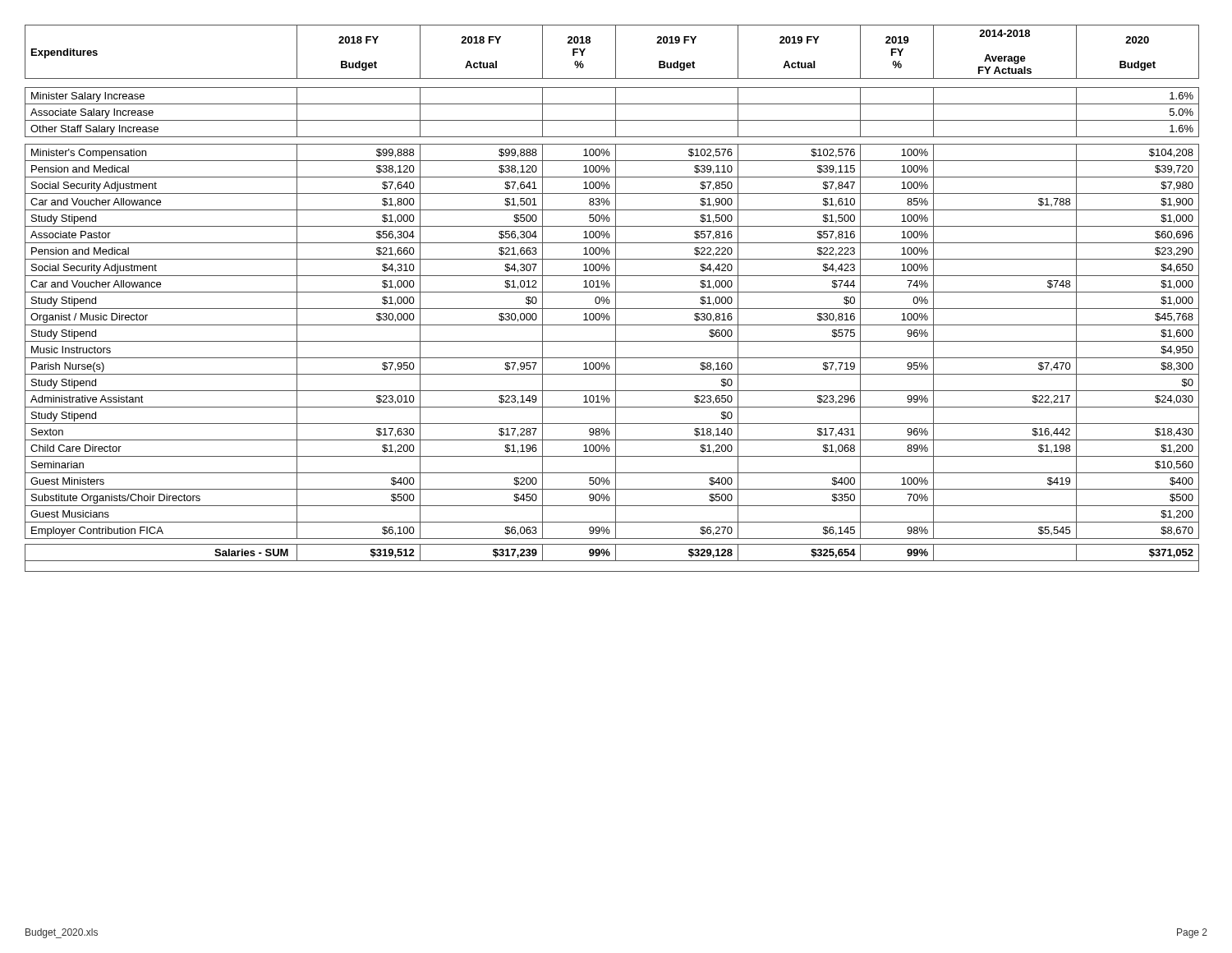Select the table that reads "2019 FY Budget"
This screenshot has width=1232, height=953.
click(612, 298)
